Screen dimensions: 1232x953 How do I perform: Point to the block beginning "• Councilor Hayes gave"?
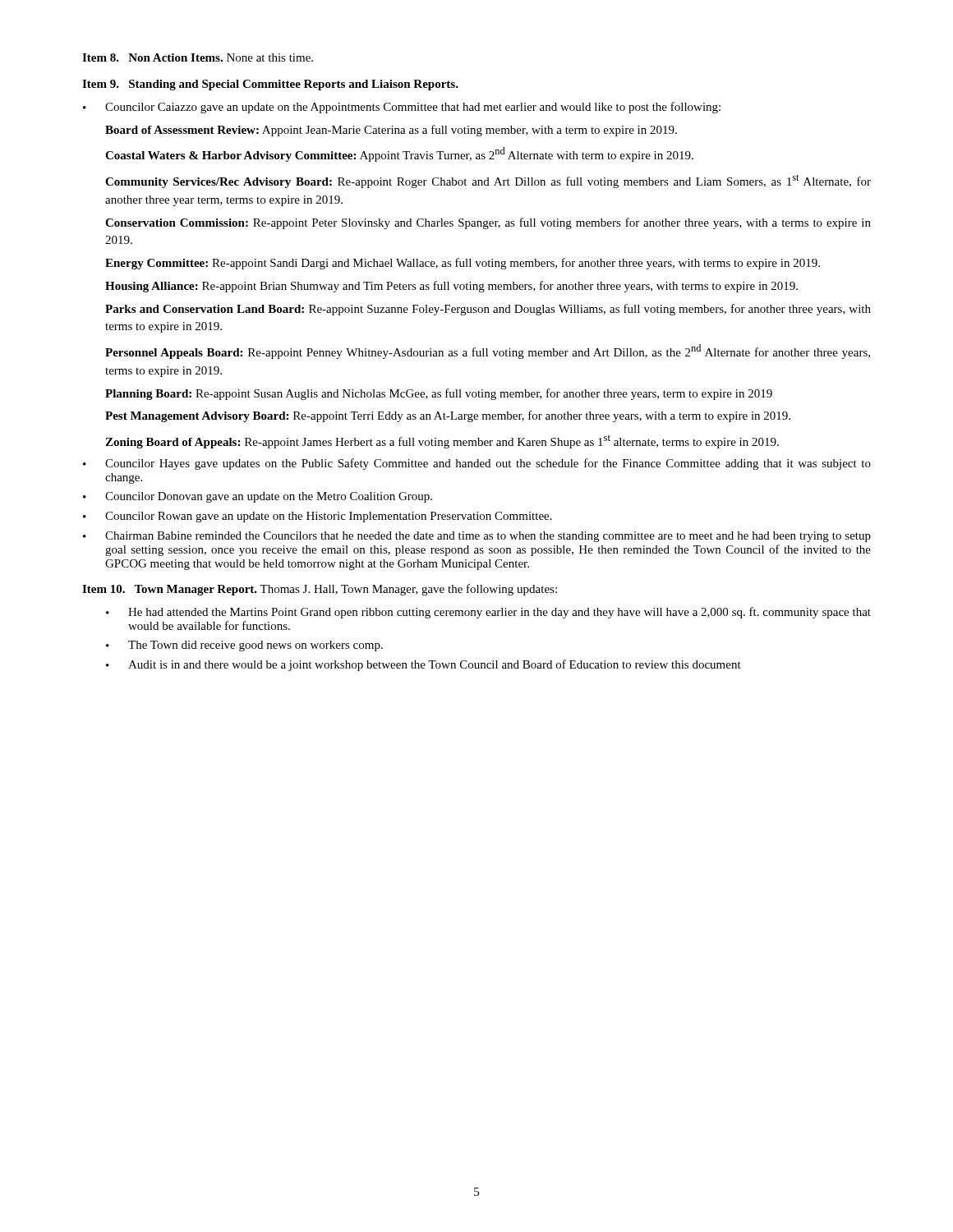(476, 470)
